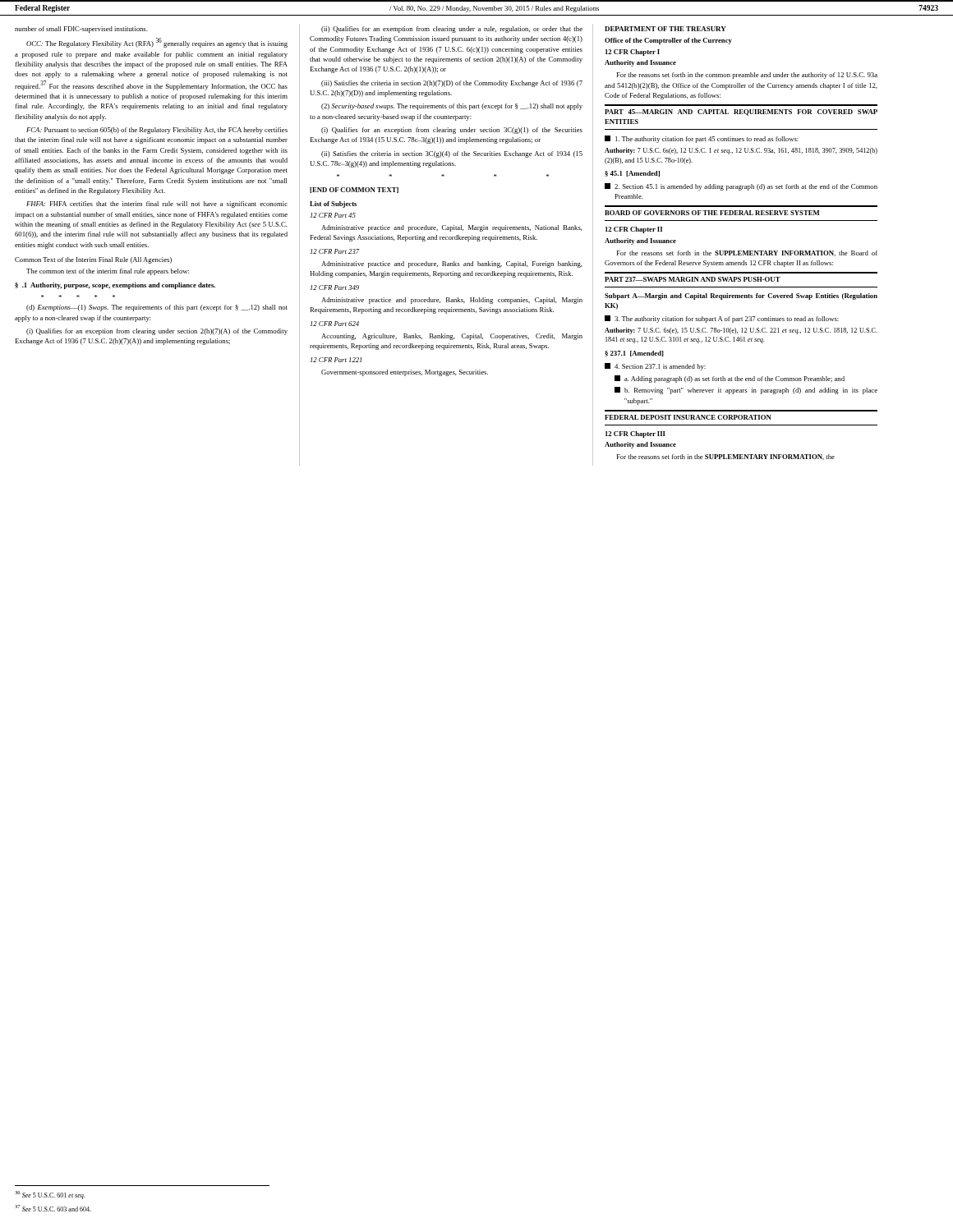Click on the section header containing "Office of the Comptroller of the Currency"
Viewport: 953px width, 1232px height.
click(x=741, y=41)
